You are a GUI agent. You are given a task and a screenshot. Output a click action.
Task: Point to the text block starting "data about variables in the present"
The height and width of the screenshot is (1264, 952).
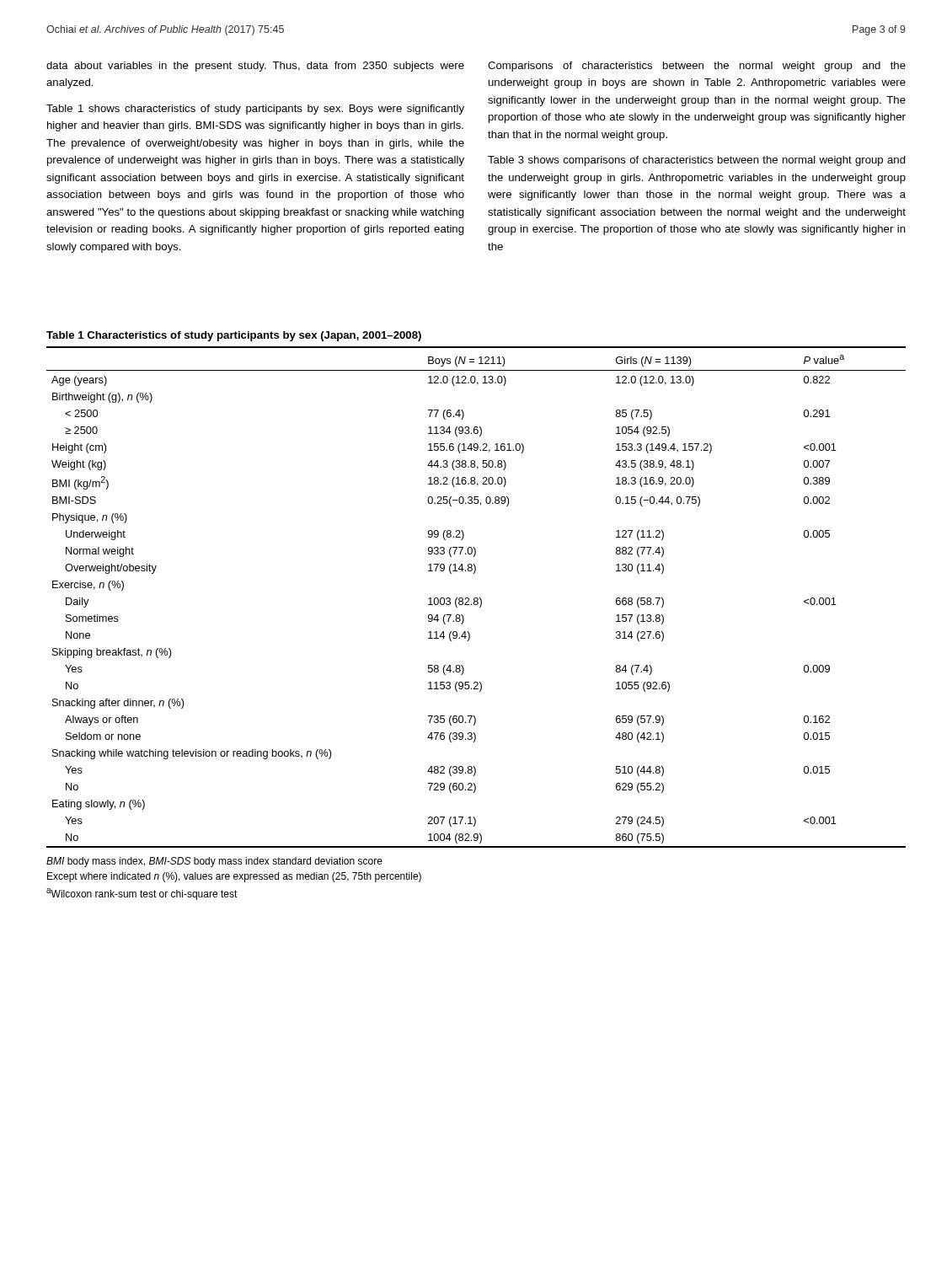(255, 156)
